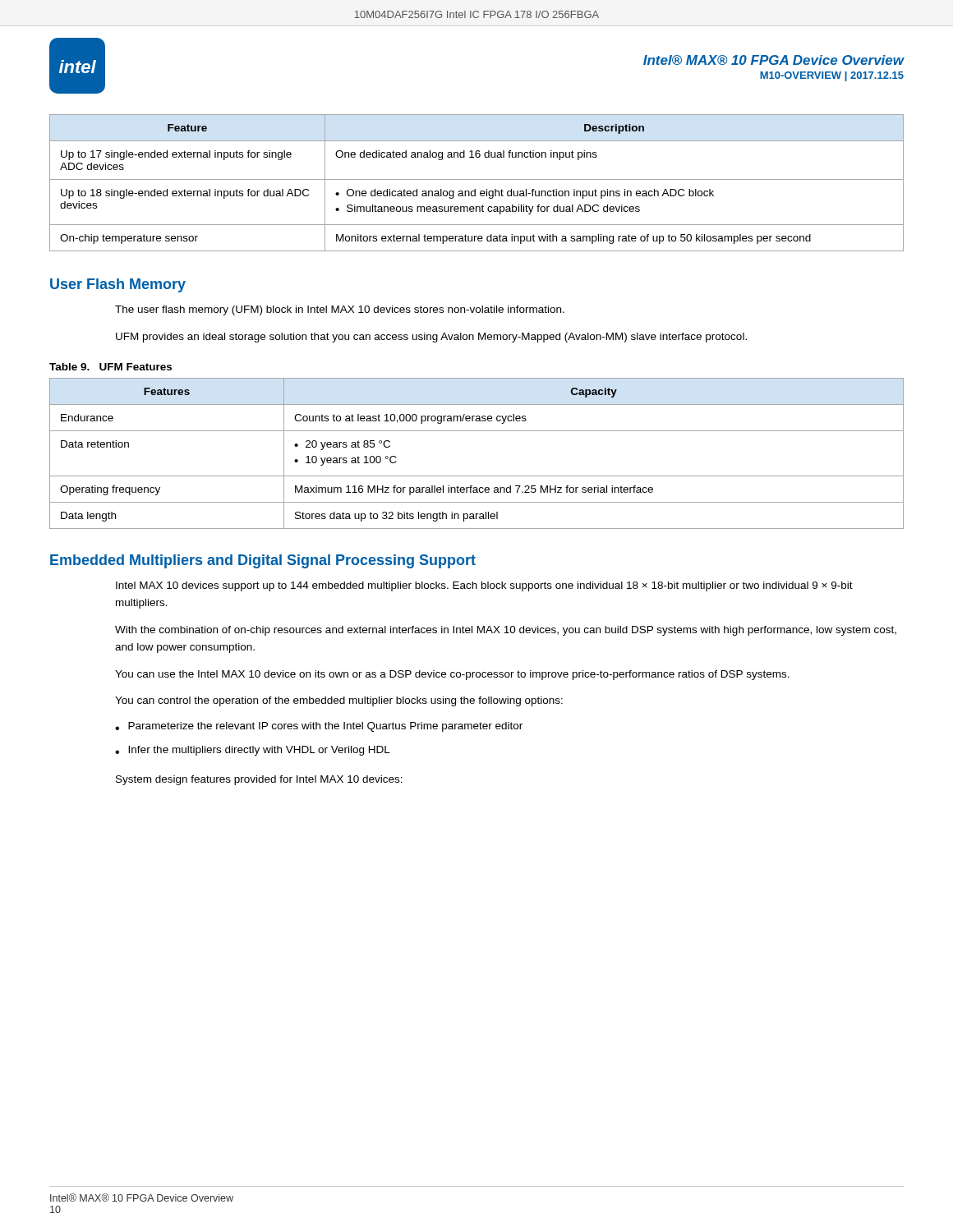
Task: Locate the logo
Action: [82, 67]
